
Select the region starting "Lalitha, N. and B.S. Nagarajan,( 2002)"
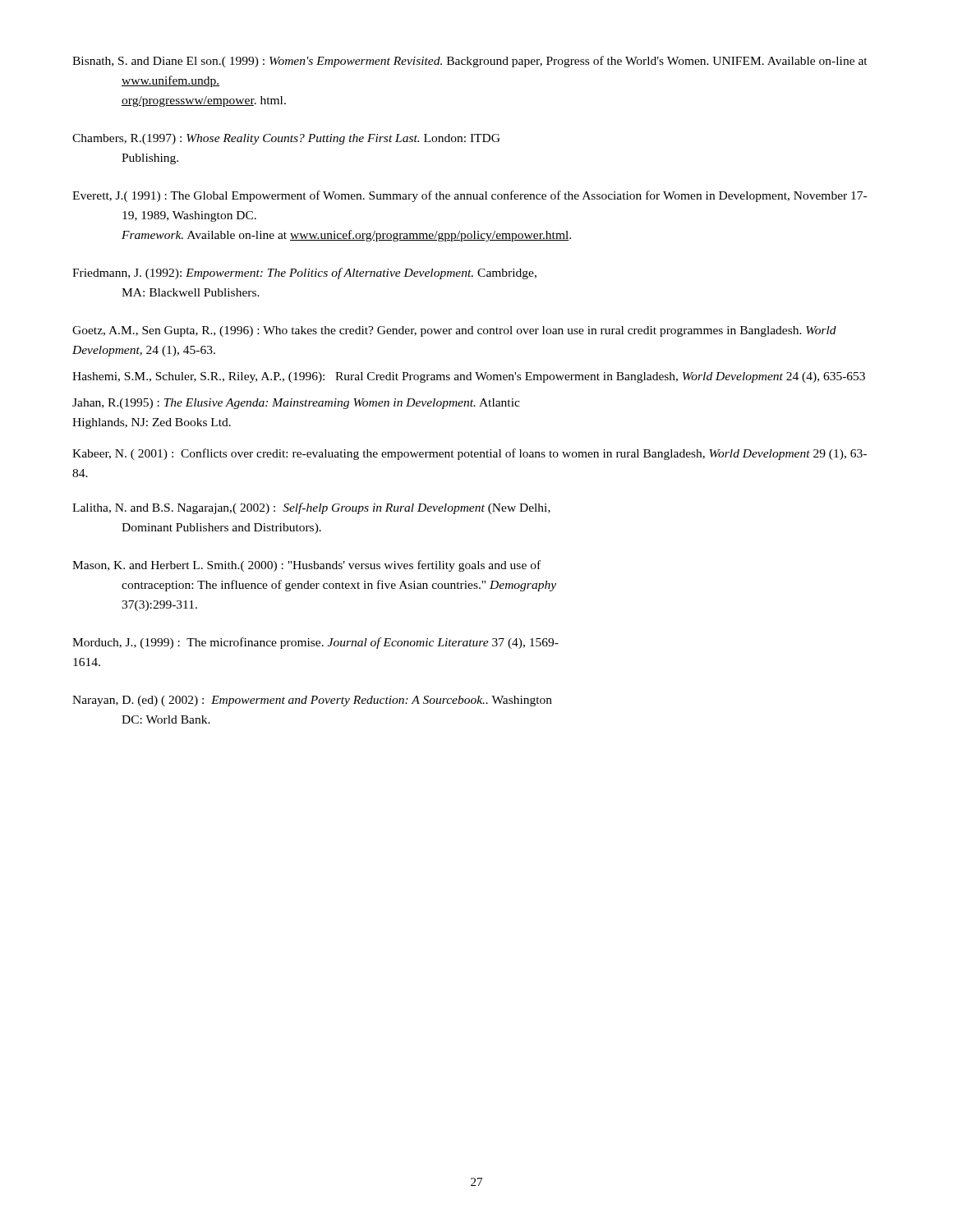pyautogui.click(x=476, y=518)
